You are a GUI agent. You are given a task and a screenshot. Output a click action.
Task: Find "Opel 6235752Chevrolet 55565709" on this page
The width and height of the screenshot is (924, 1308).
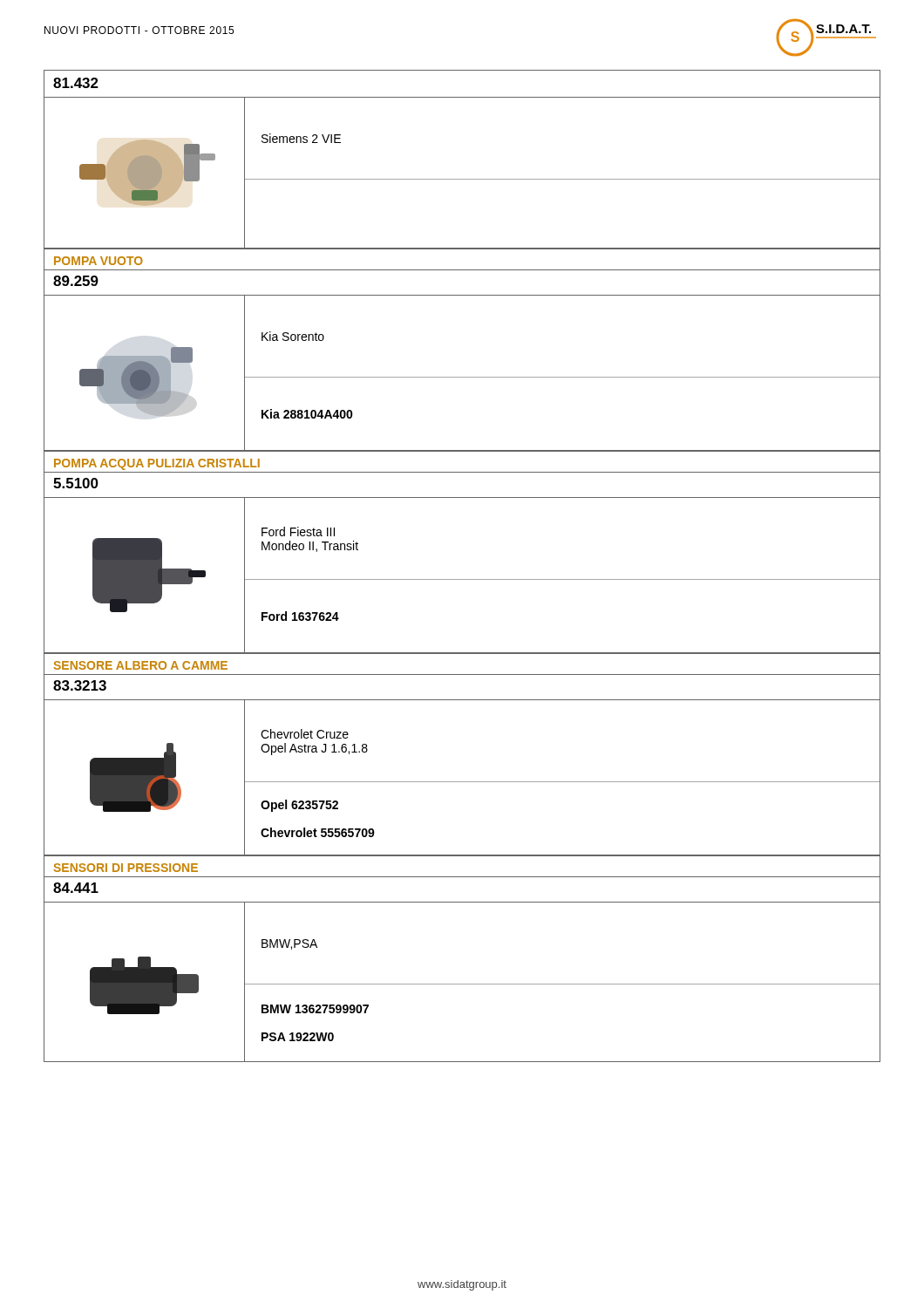coord(318,818)
